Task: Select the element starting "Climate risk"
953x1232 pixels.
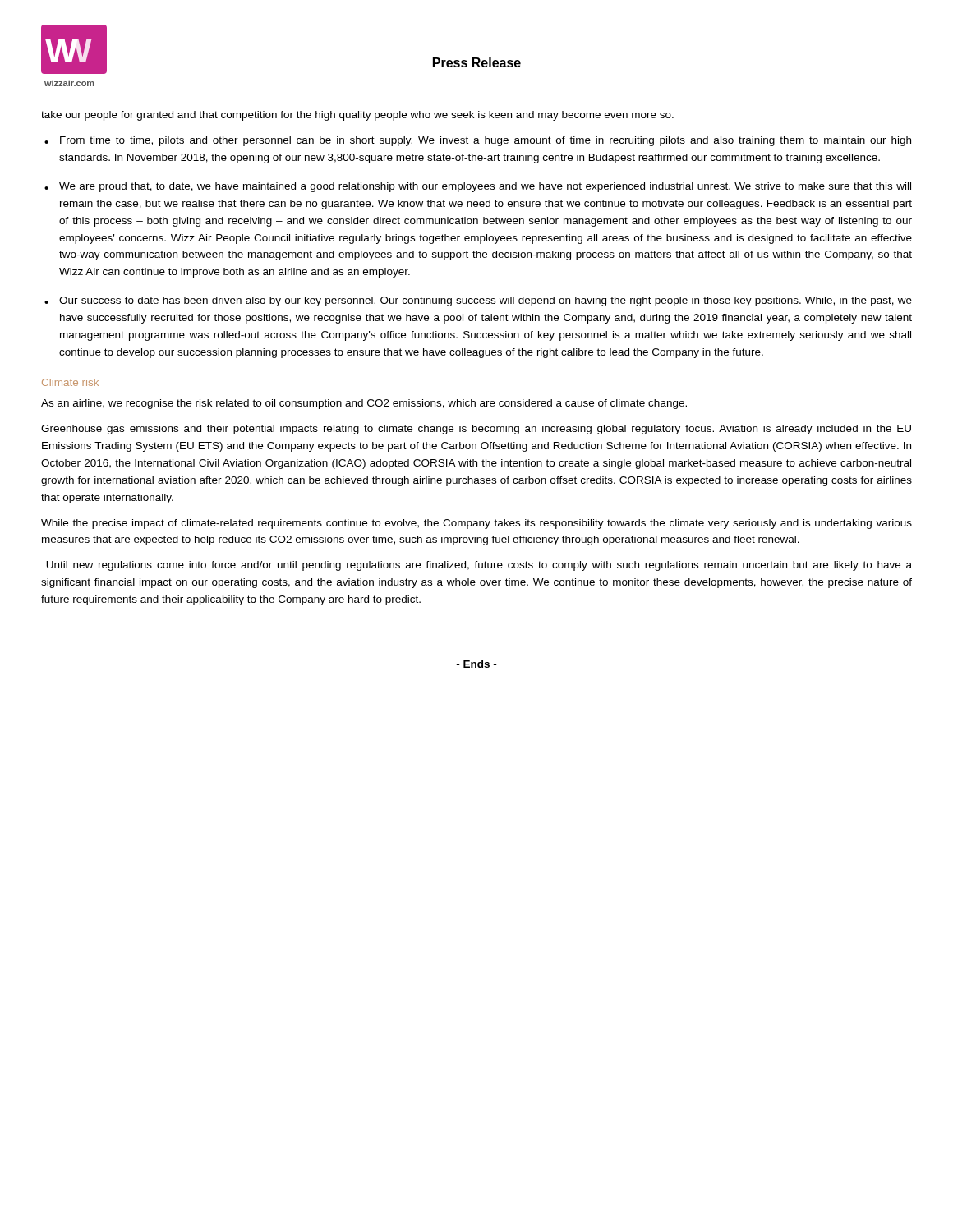Action: (x=70, y=382)
